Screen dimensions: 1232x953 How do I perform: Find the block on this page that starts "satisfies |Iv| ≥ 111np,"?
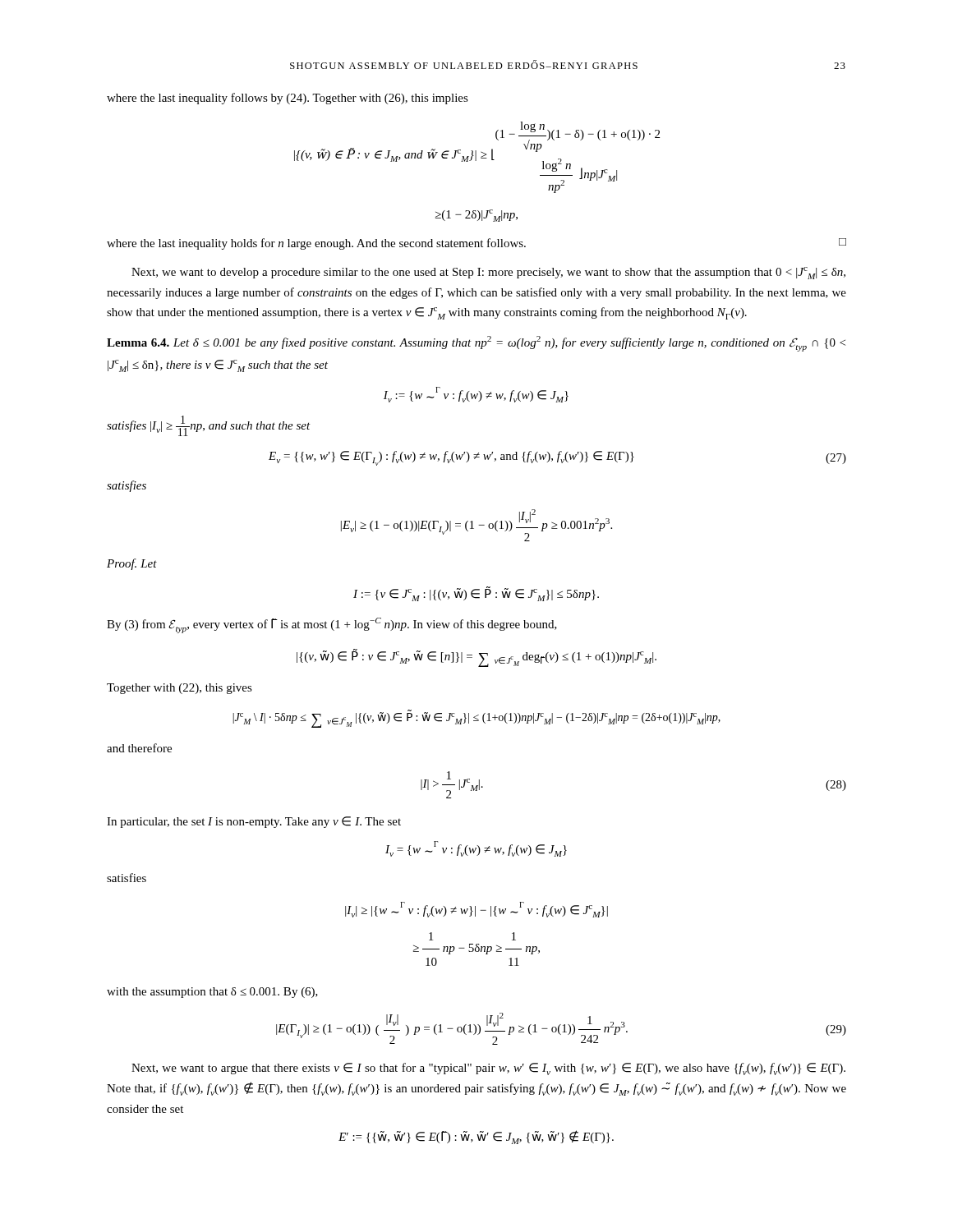click(209, 426)
